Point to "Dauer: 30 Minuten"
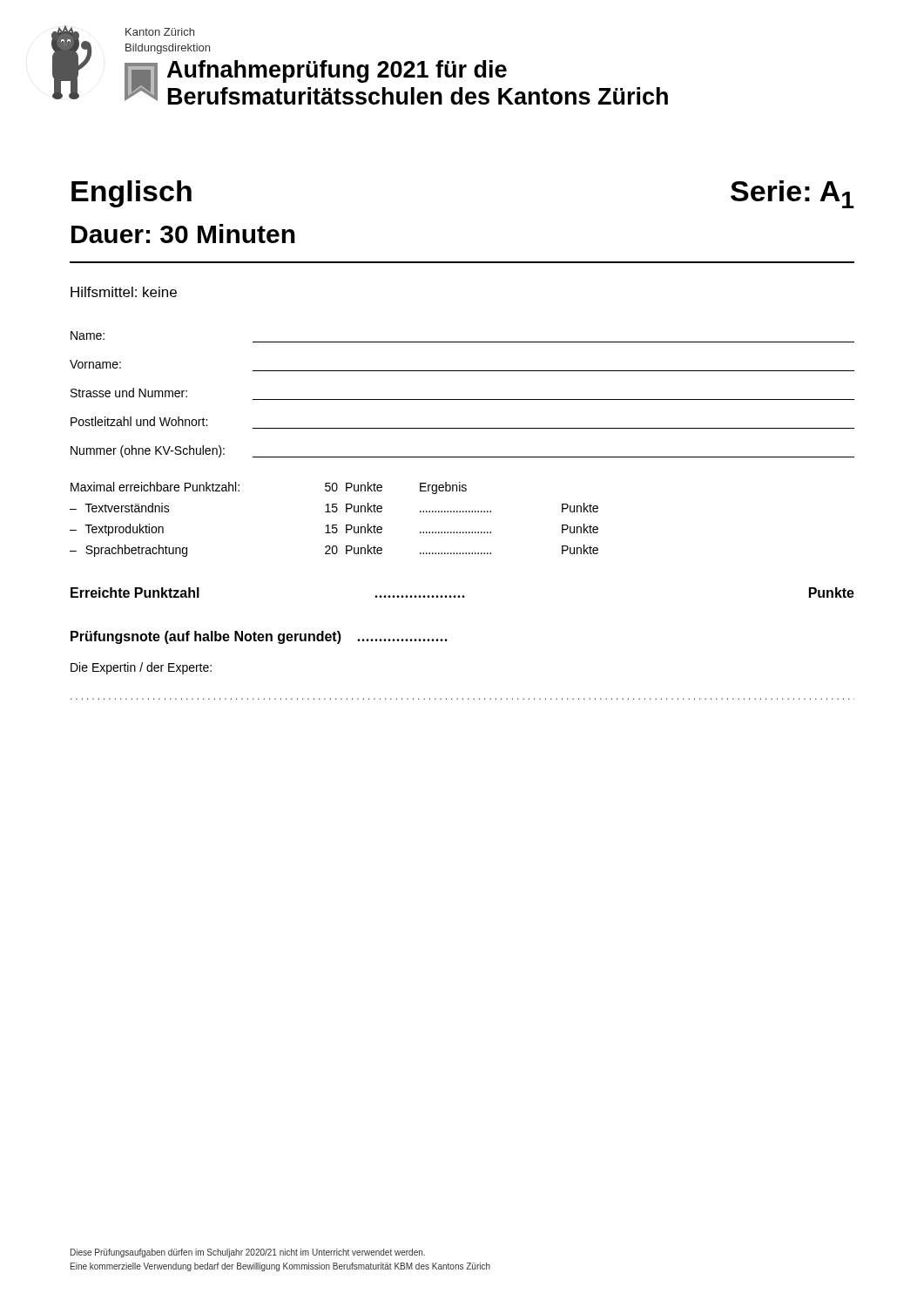 click(183, 234)
